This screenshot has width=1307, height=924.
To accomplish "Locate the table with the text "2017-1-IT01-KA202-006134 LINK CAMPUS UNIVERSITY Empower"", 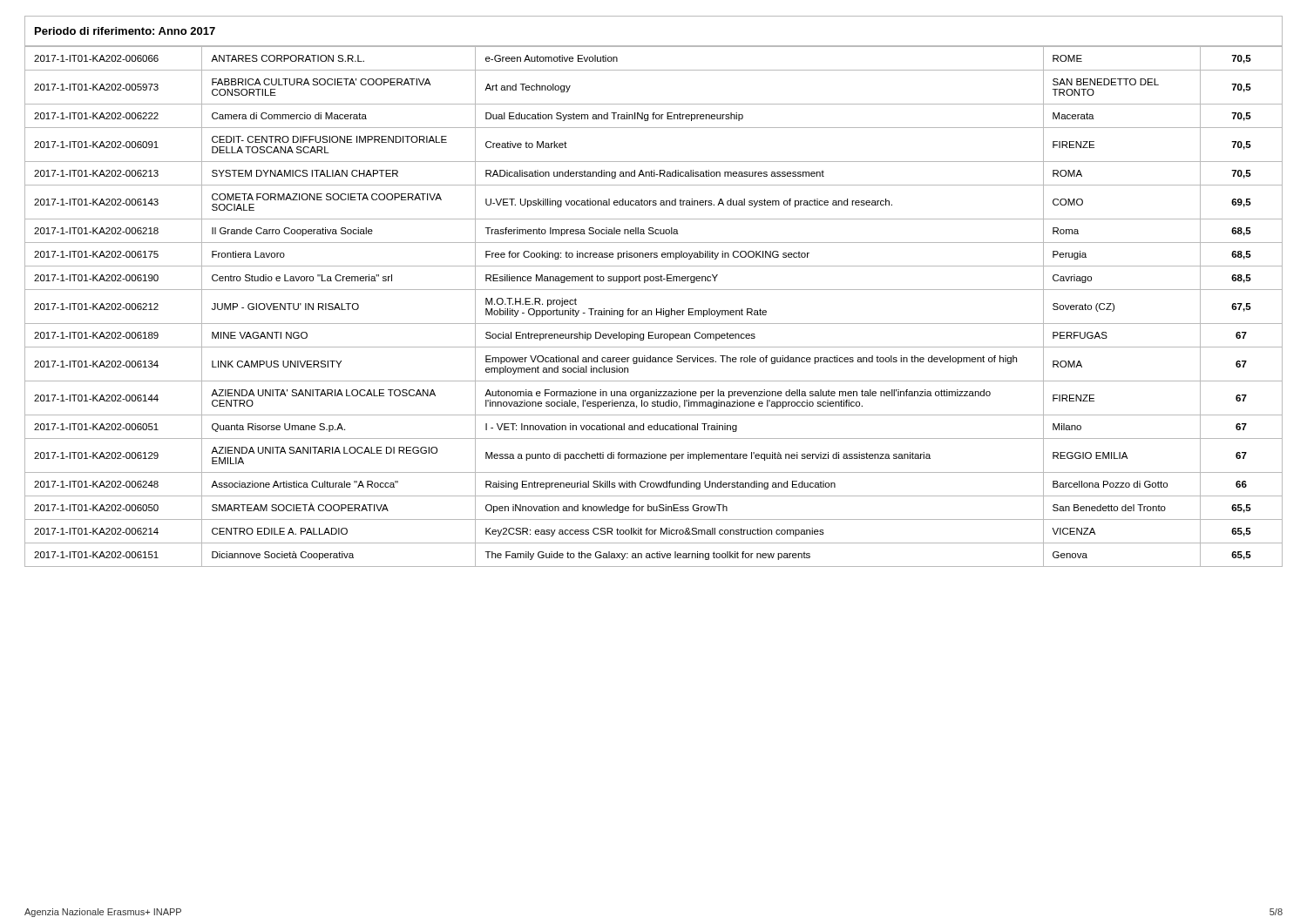I will tap(654, 364).
